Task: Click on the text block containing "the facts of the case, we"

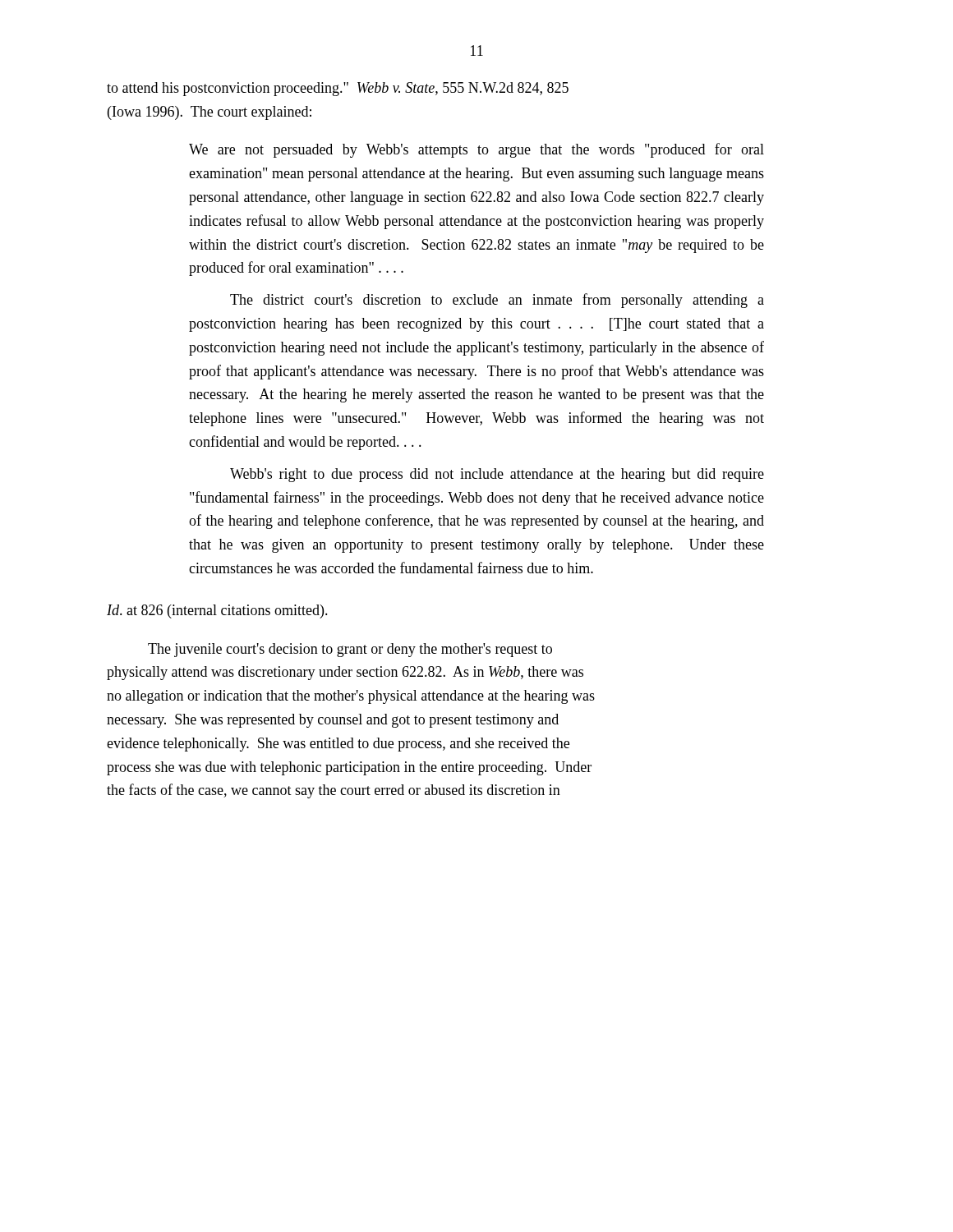Action: point(334,790)
